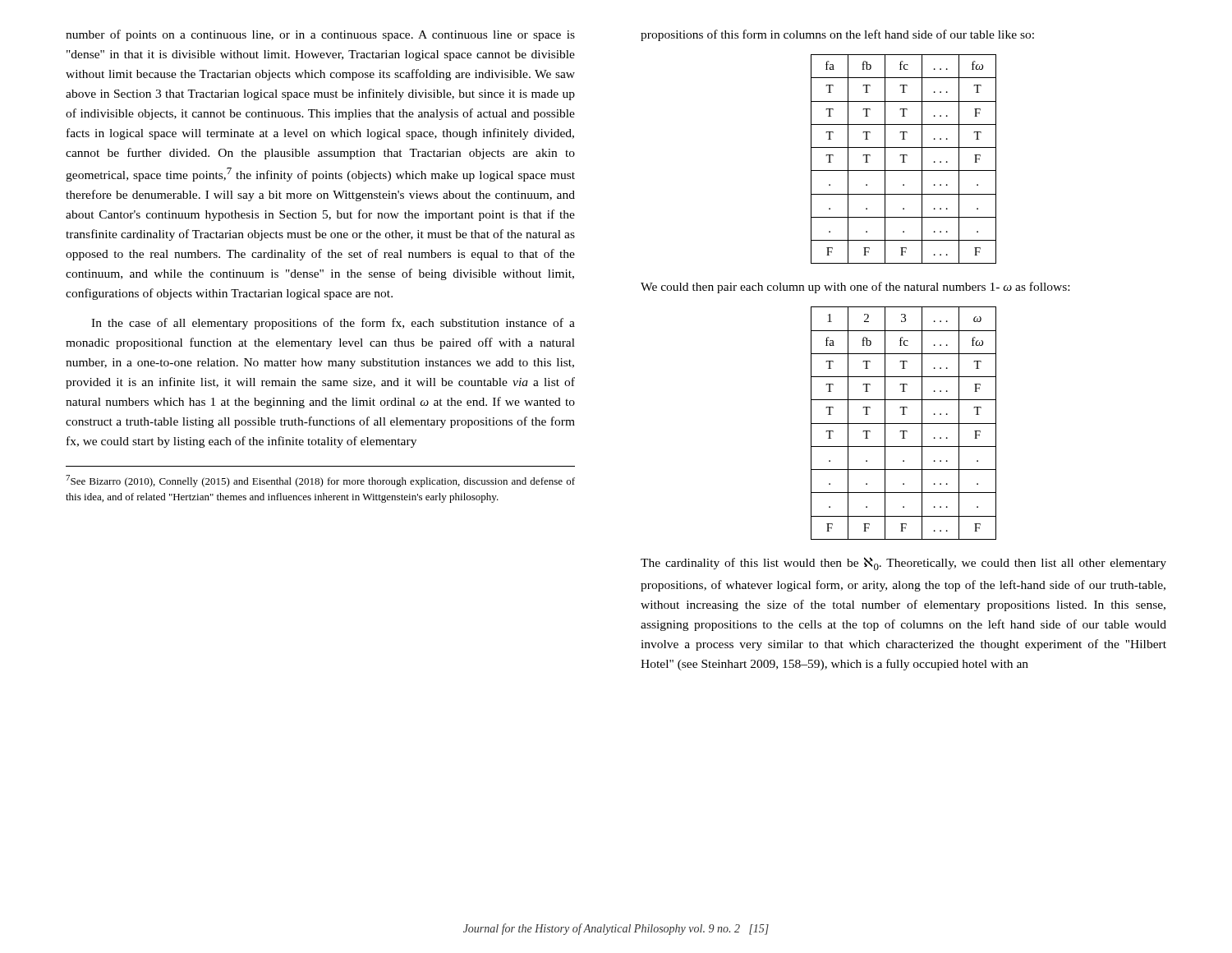Where is the passage that starts "7See Bizarro (2010), Connelly (2015)"?
1232x953 pixels.
click(320, 489)
